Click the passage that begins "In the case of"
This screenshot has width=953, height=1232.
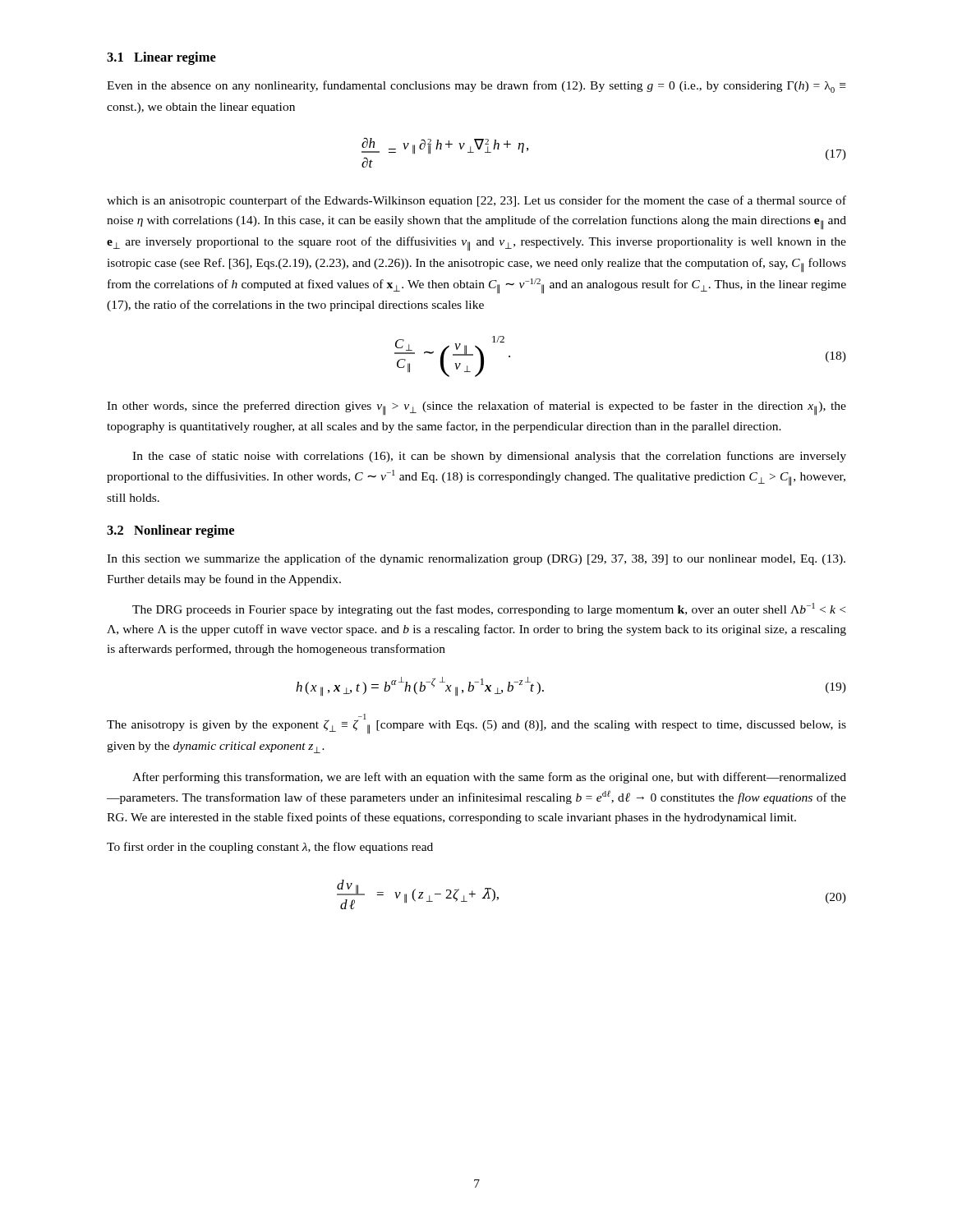tap(476, 477)
